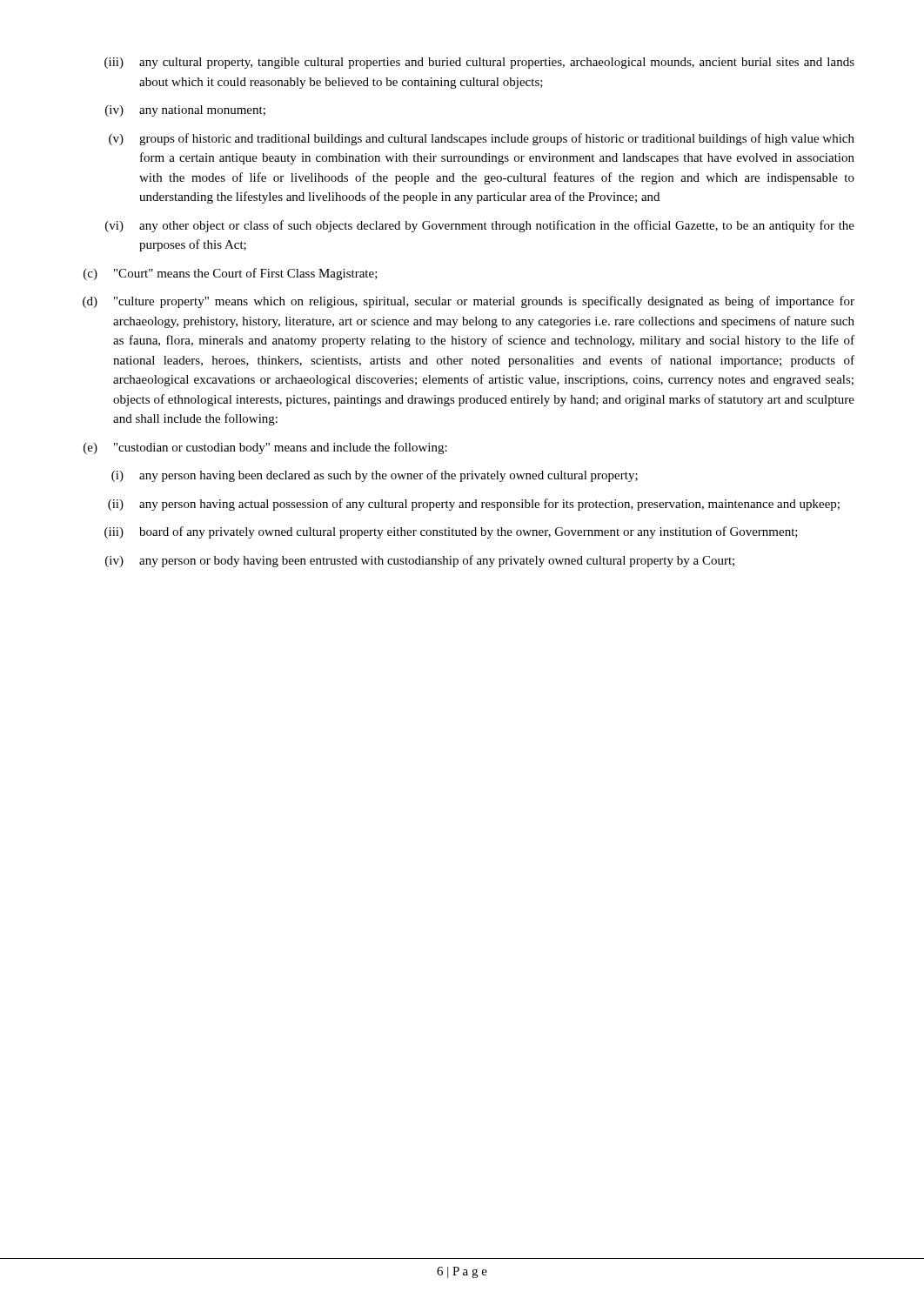Image resolution: width=924 pixels, height=1305 pixels.
Task: Point to the passage starting "(iii) board of"
Action: [x=462, y=532]
